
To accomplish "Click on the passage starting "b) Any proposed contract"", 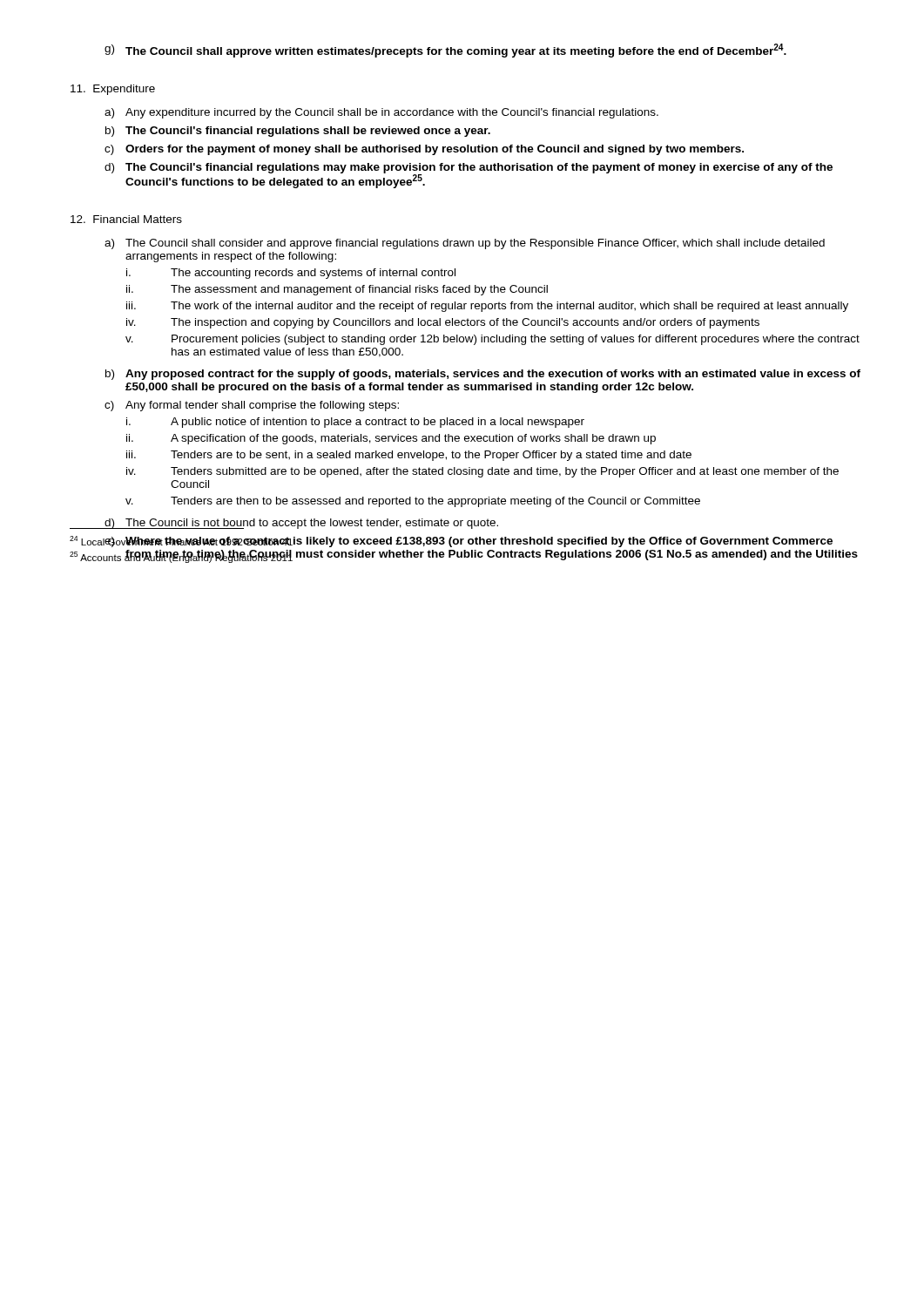I will (x=483, y=380).
